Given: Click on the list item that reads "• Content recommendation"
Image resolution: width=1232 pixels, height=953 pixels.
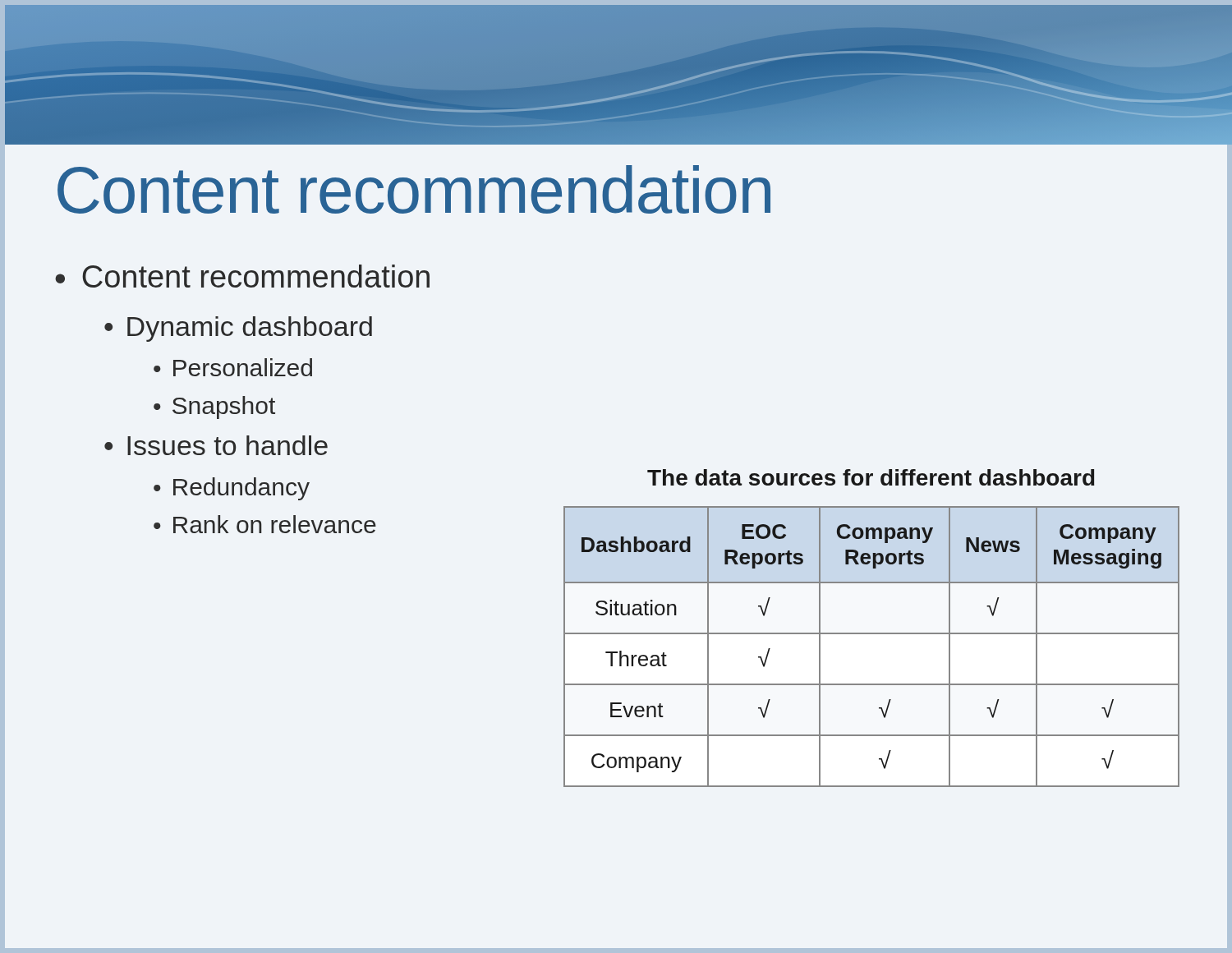Looking at the screenshot, I should pos(243,278).
